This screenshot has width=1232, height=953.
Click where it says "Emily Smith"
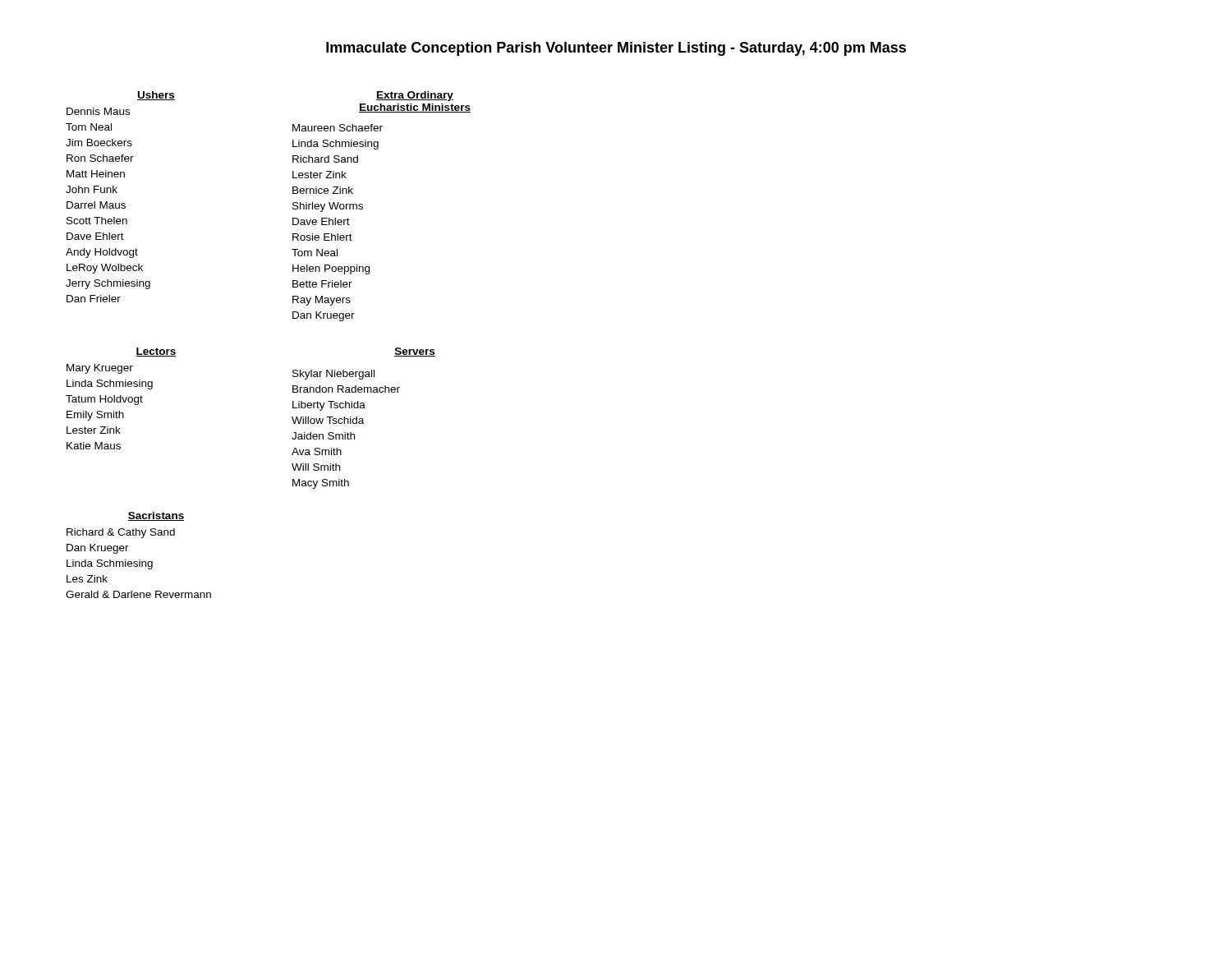(x=95, y=414)
